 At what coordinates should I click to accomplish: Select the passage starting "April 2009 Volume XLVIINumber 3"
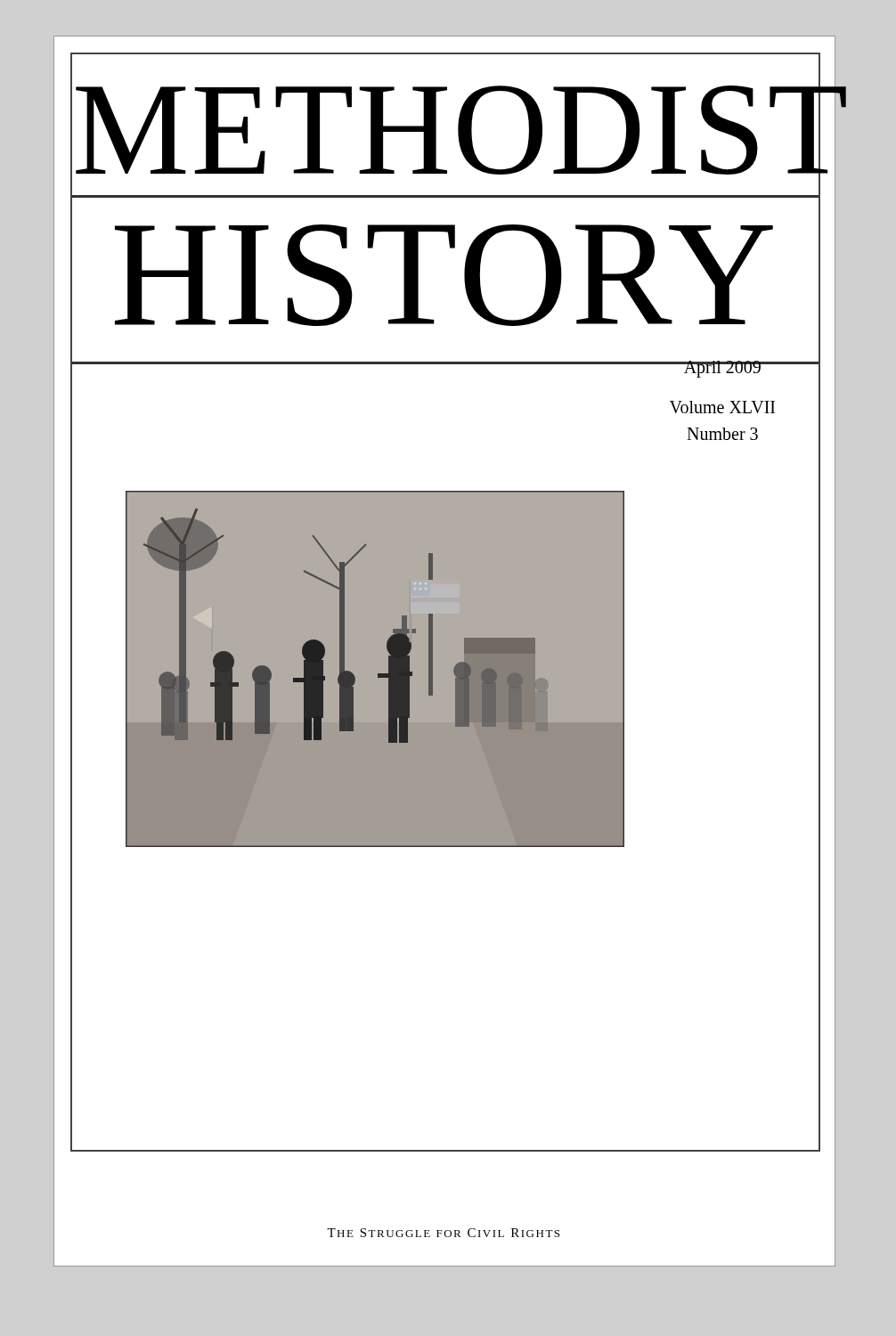click(723, 402)
